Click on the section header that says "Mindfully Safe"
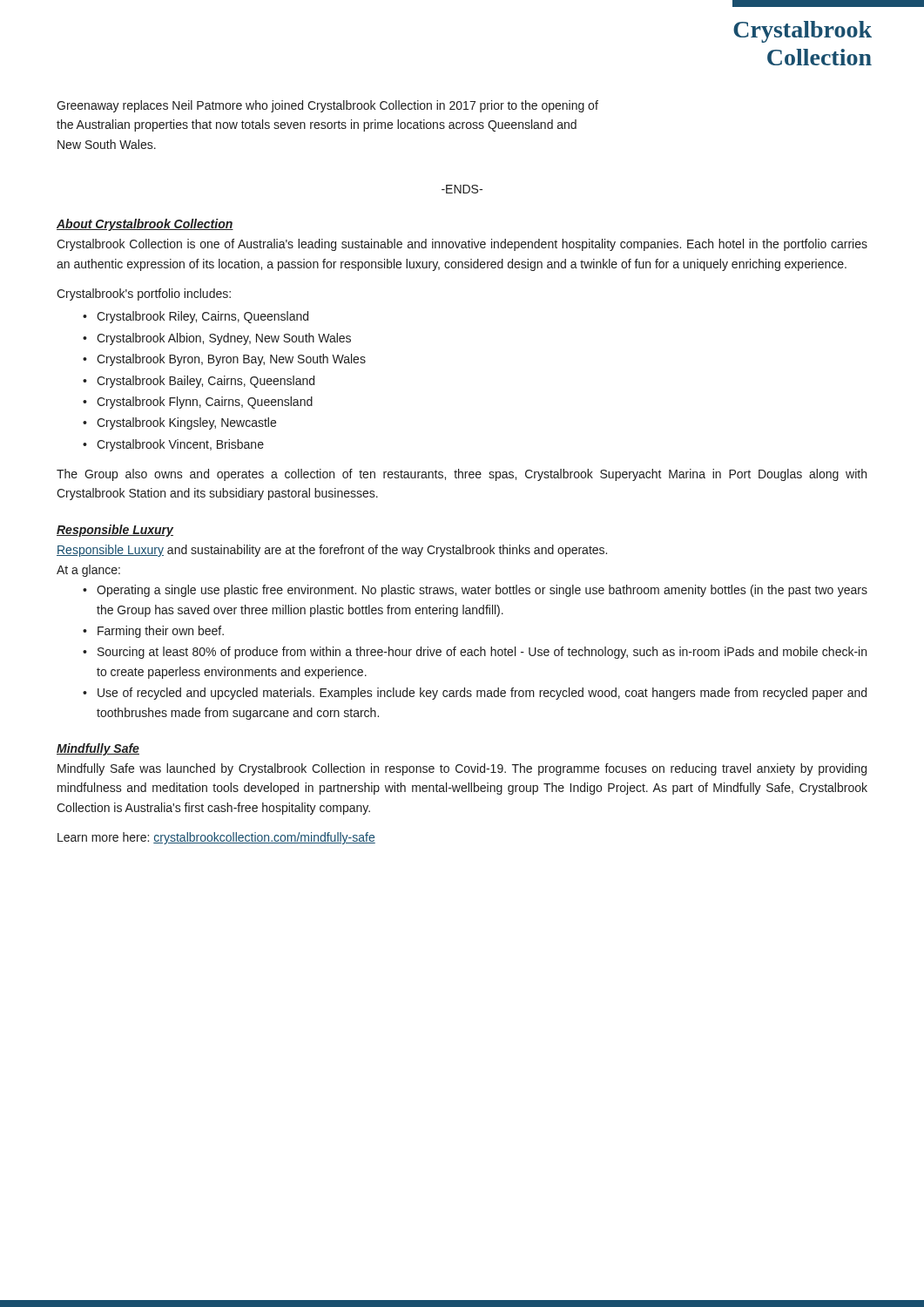Image resolution: width=924 pixels, height=1307 pixels. (98, 748)
